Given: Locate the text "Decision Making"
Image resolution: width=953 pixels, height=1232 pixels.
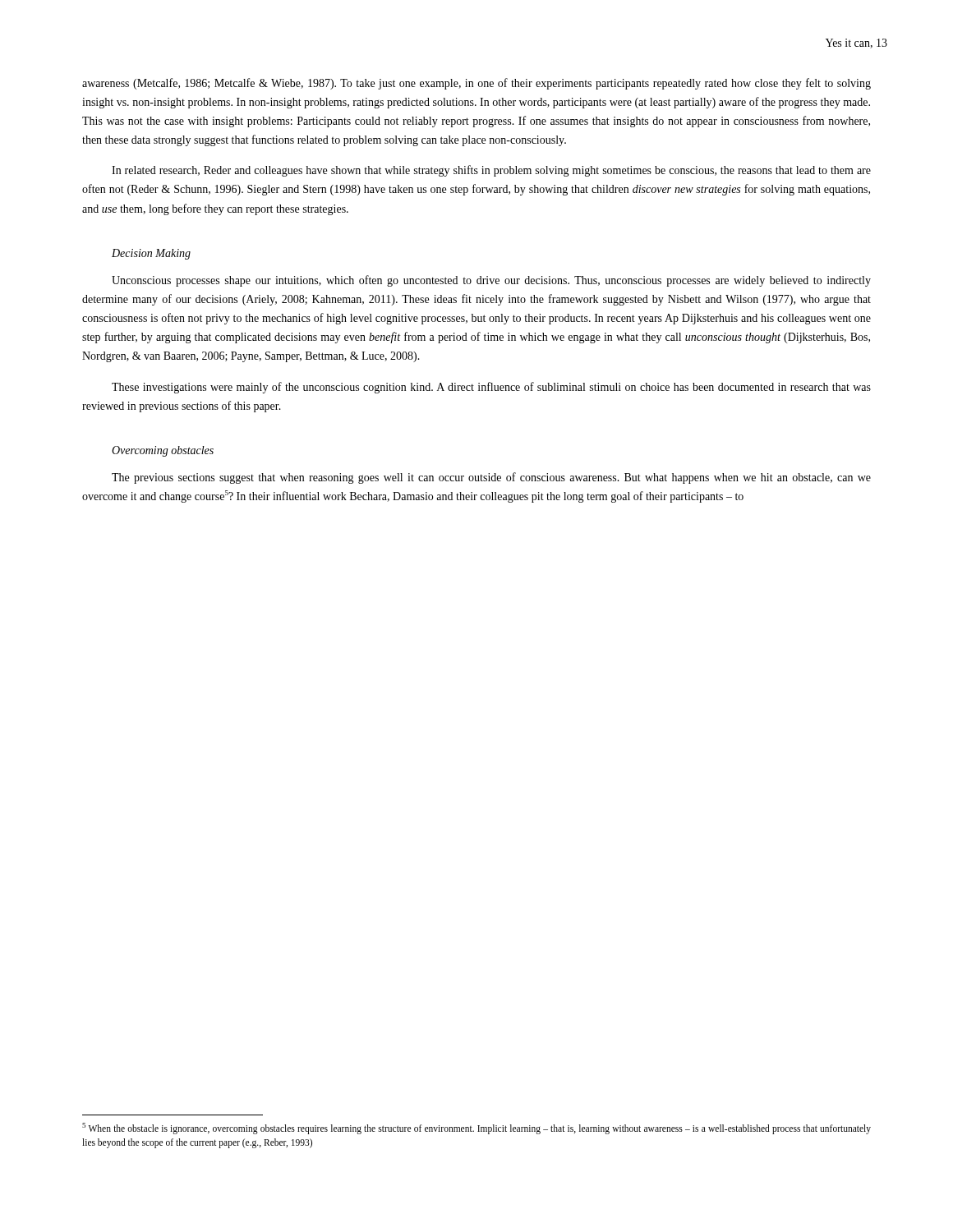Looking at the screenshot, I should (x=151, y=253).
